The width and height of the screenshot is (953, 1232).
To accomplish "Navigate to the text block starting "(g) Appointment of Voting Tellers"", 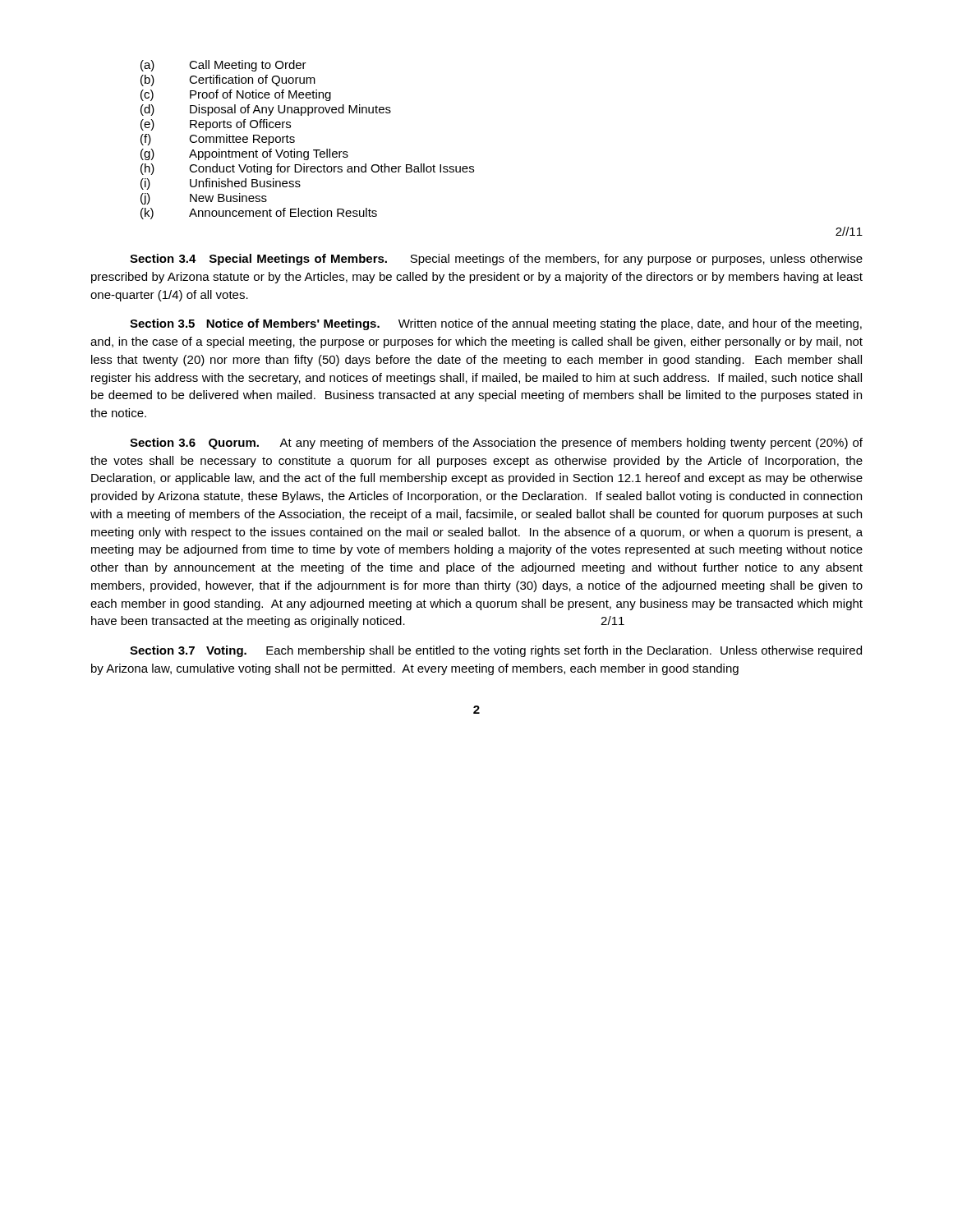I will [x=244, y=154].
